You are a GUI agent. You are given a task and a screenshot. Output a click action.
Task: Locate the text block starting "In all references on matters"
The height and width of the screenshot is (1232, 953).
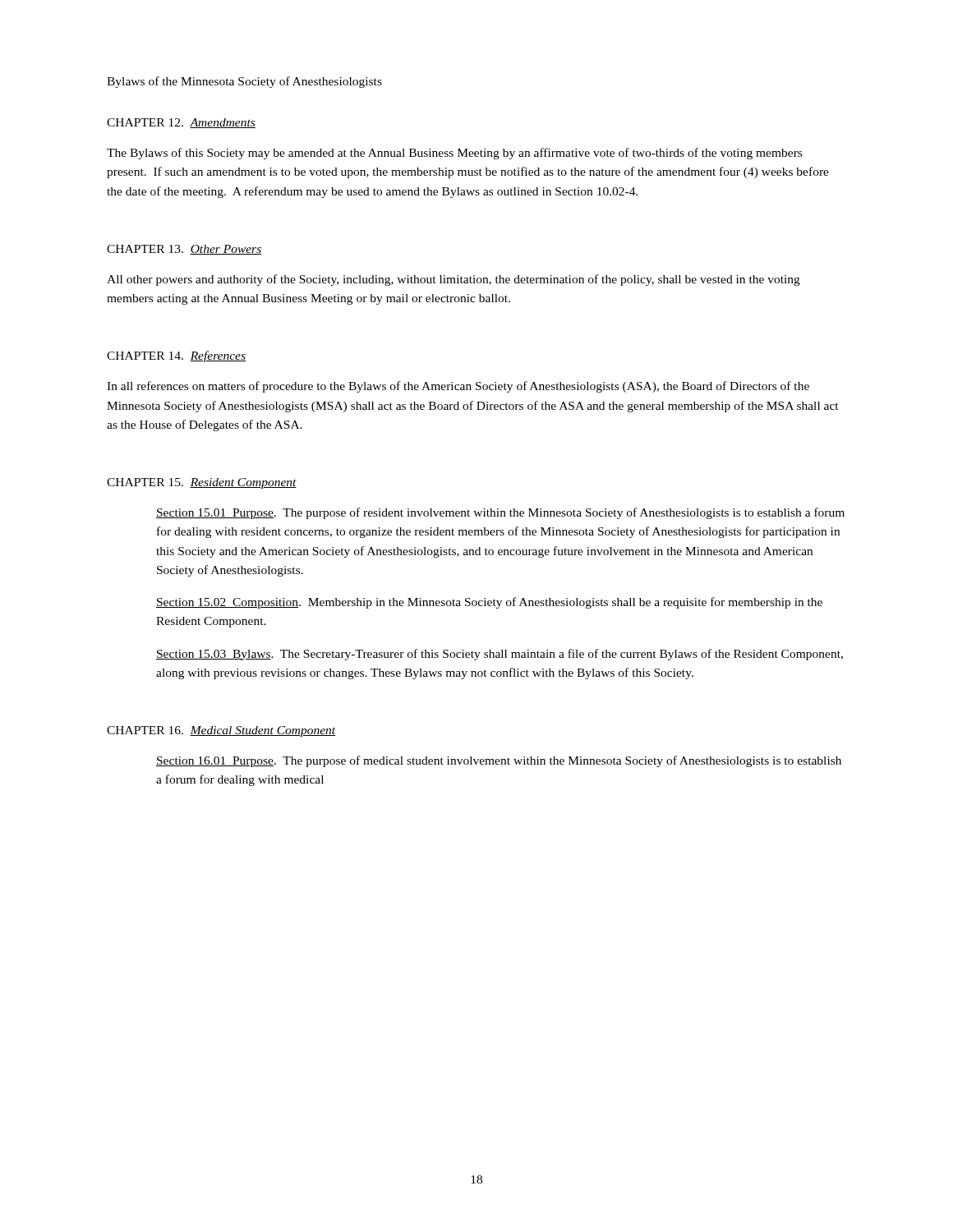pos(473,405)
